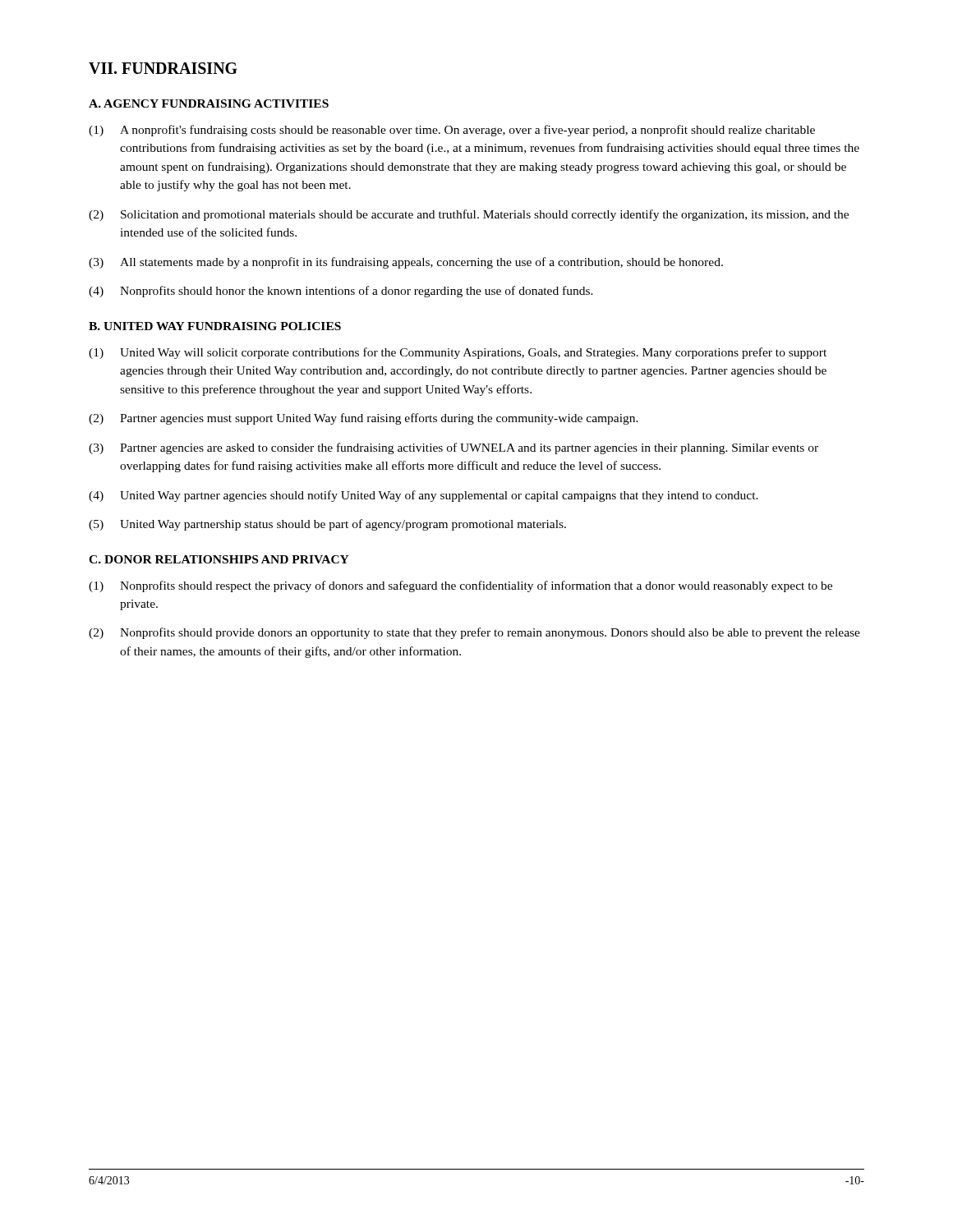Find the region starting "A. AGENCY FUNDRAISING ACTIVITIES"

click(209, 103)
